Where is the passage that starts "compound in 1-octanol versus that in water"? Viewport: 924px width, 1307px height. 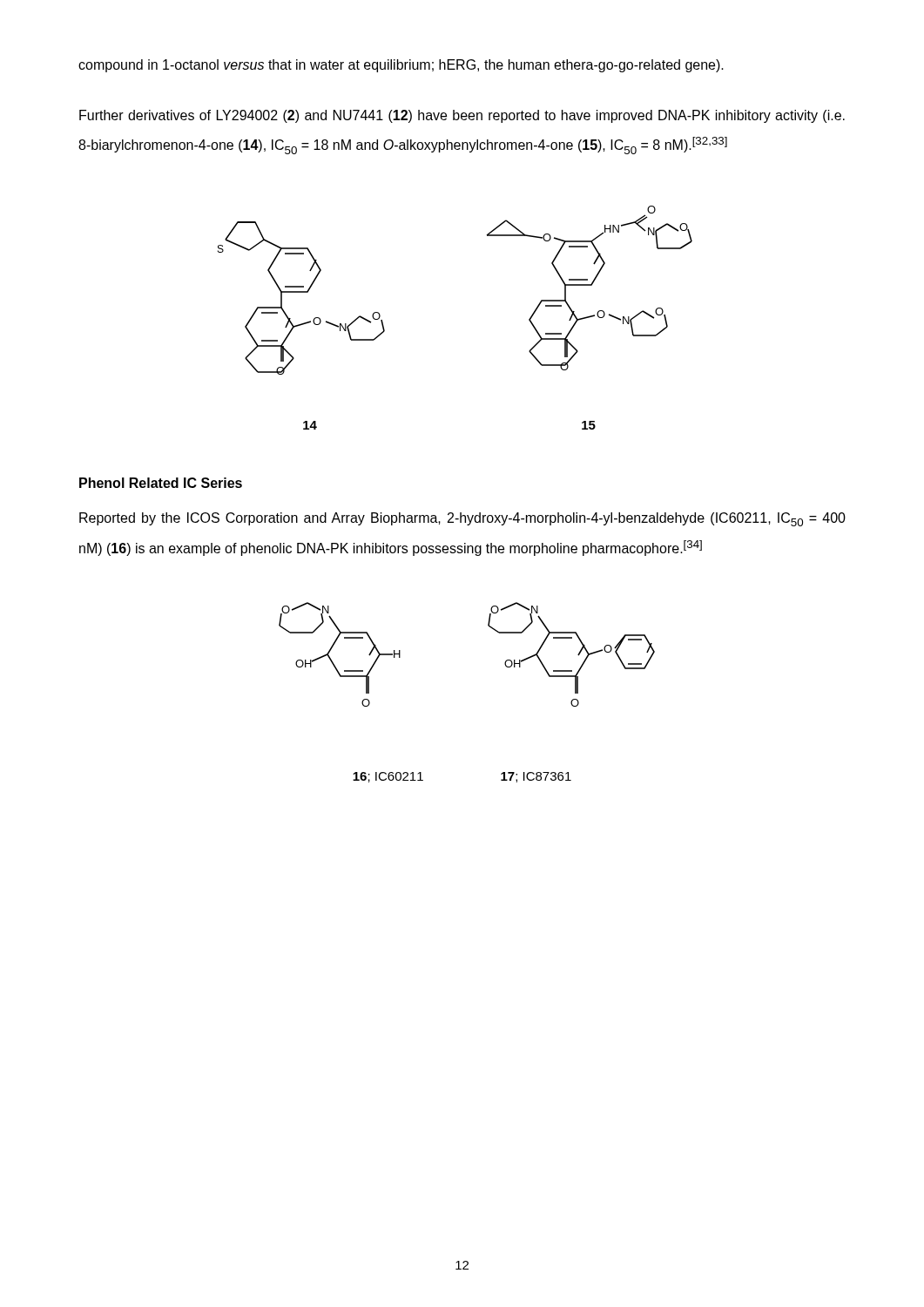(401, 65)
